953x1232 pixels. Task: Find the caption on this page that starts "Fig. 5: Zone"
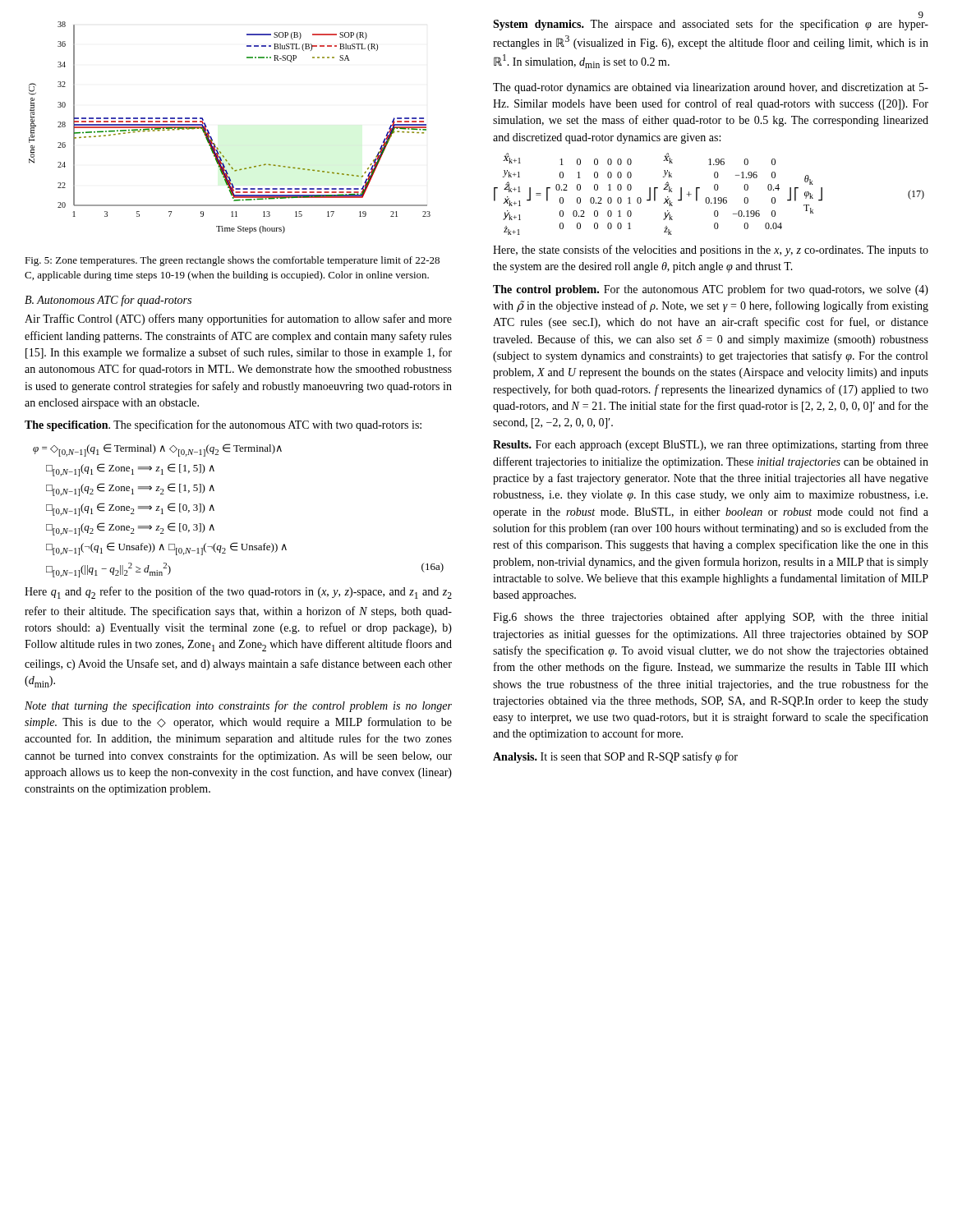[232, 267]
